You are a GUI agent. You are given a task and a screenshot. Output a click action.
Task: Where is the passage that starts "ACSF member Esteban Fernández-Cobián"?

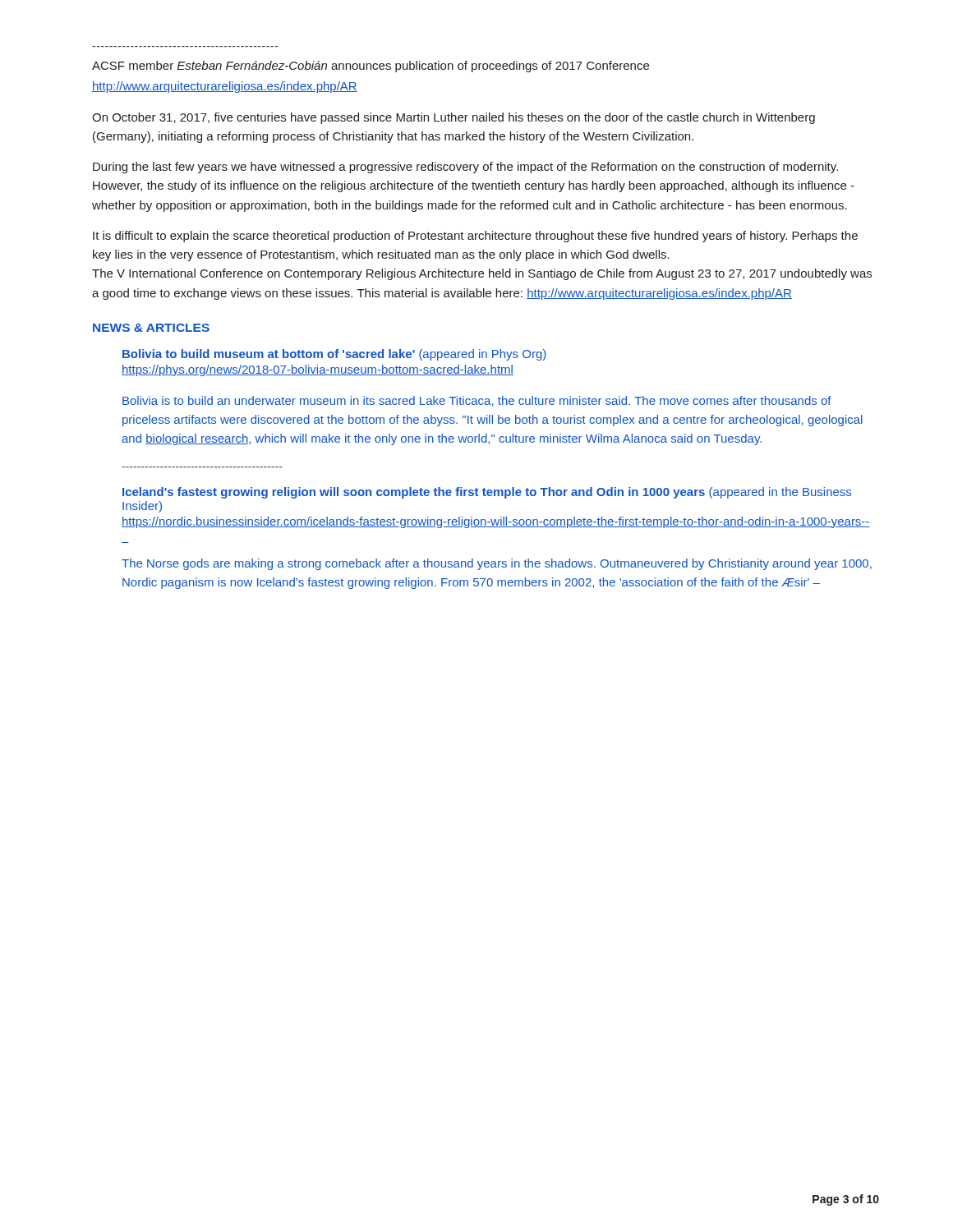486,76
